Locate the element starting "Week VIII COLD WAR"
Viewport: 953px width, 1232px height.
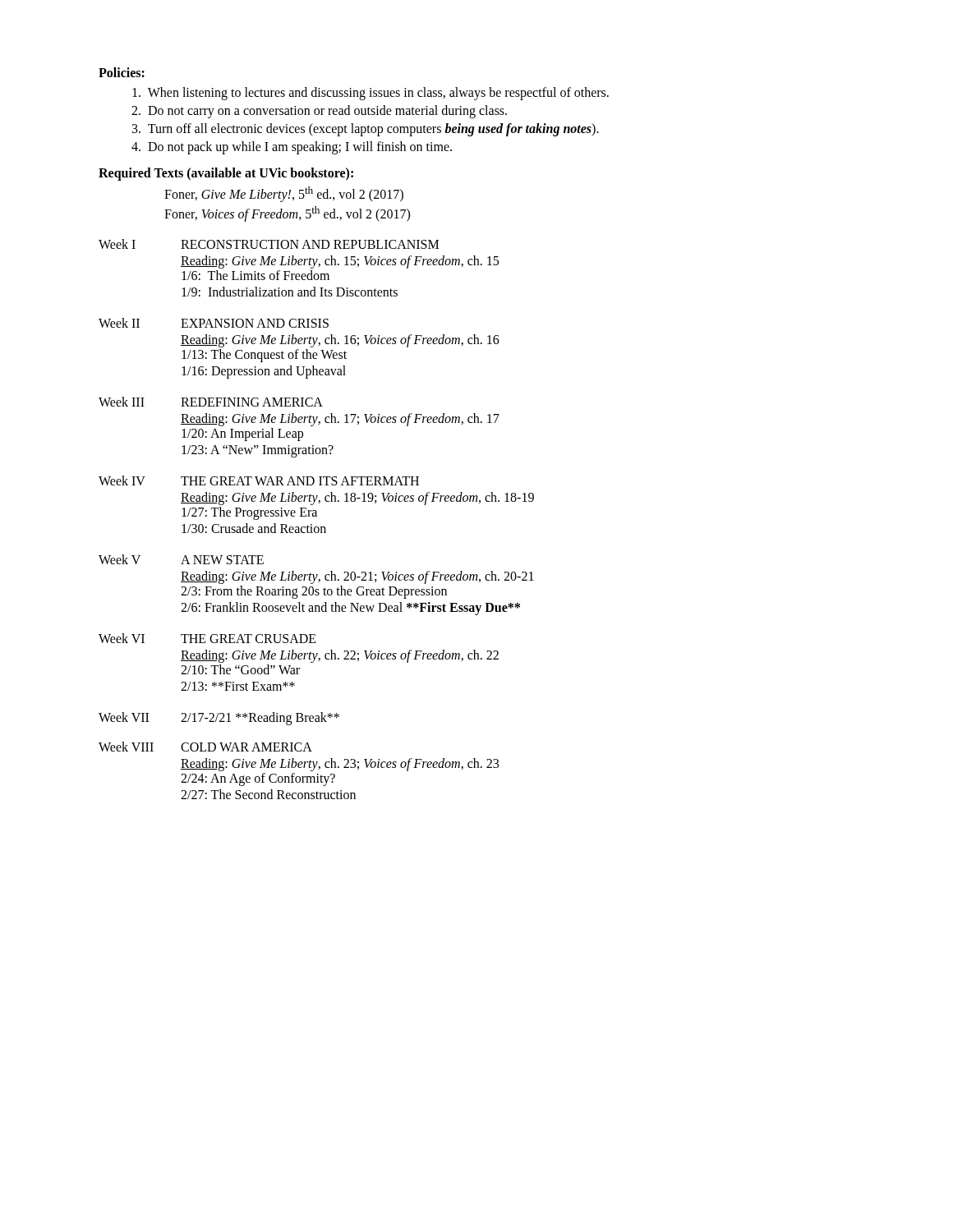tap(476, 772)
